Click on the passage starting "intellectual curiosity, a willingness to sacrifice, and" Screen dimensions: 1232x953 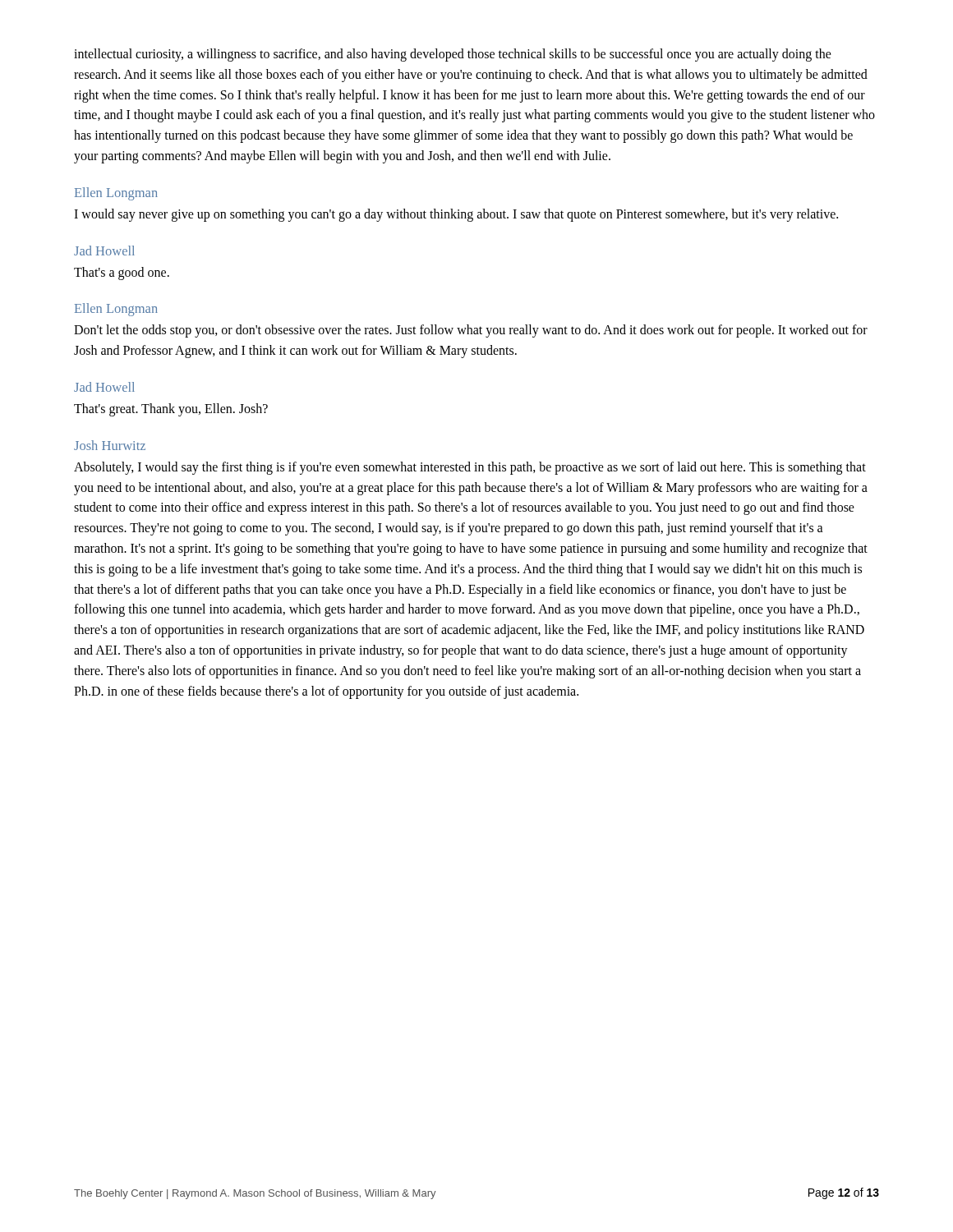coord(474,105)
